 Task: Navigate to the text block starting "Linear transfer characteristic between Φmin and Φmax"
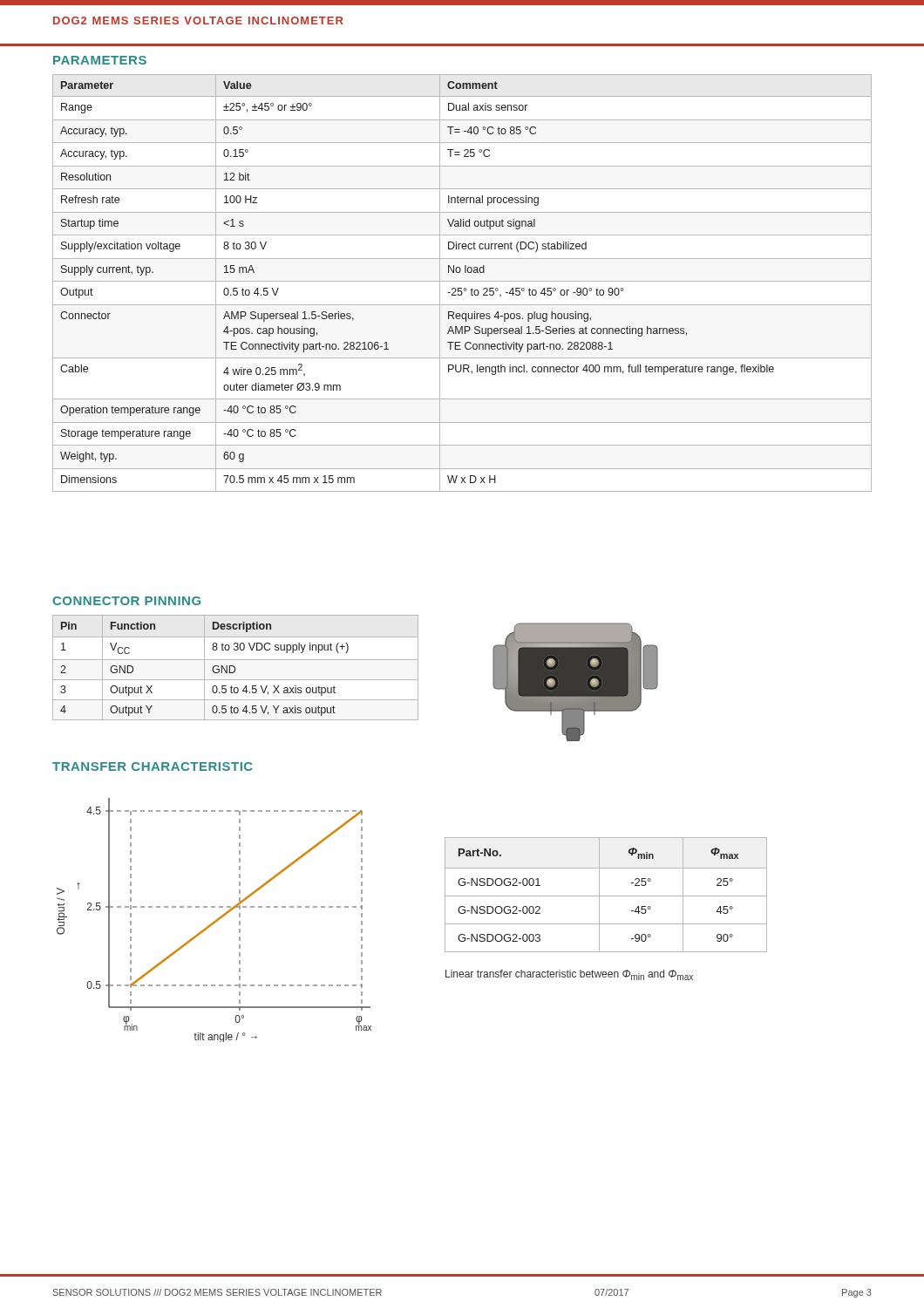569,975
